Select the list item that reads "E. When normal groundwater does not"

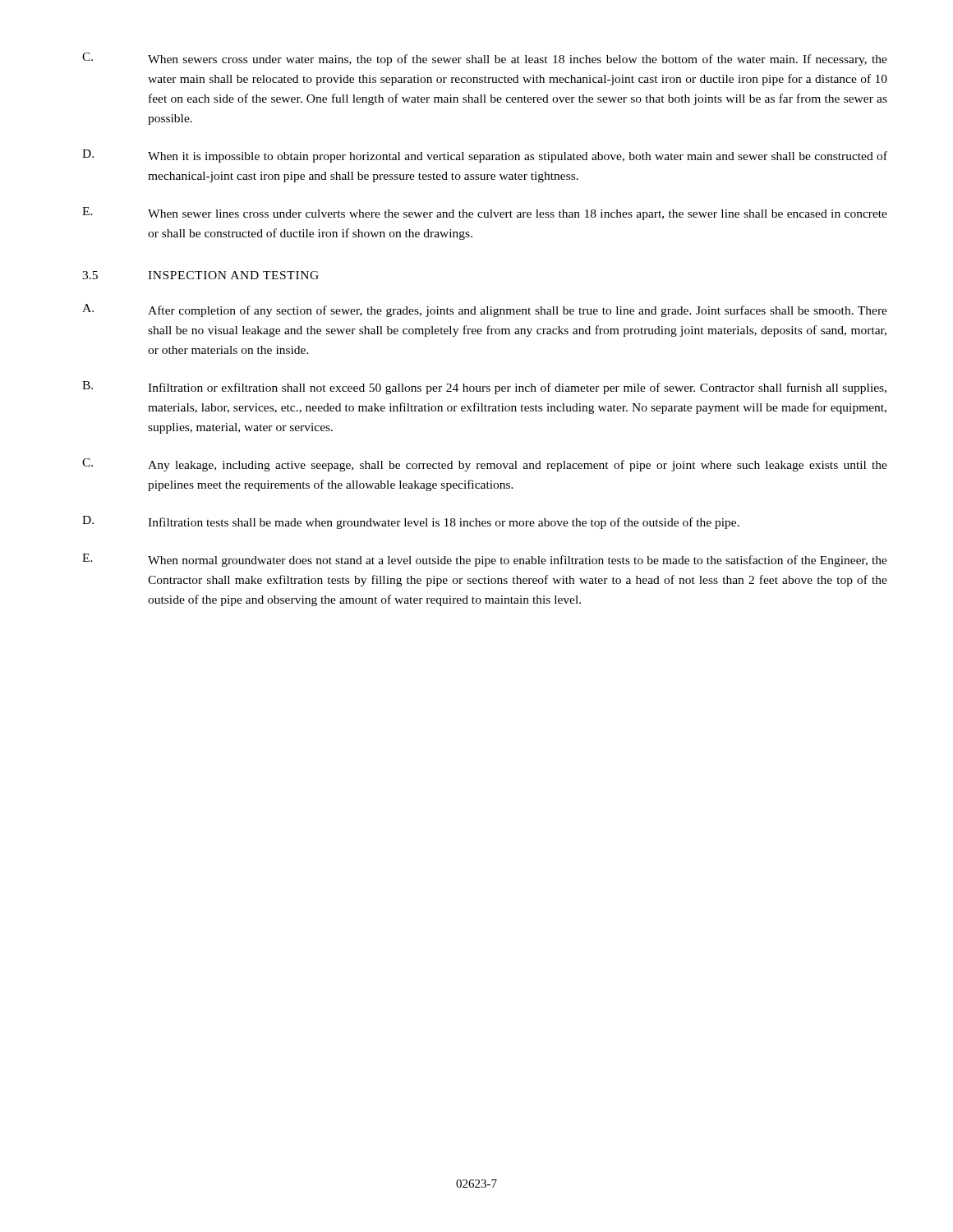coord(485,580)
